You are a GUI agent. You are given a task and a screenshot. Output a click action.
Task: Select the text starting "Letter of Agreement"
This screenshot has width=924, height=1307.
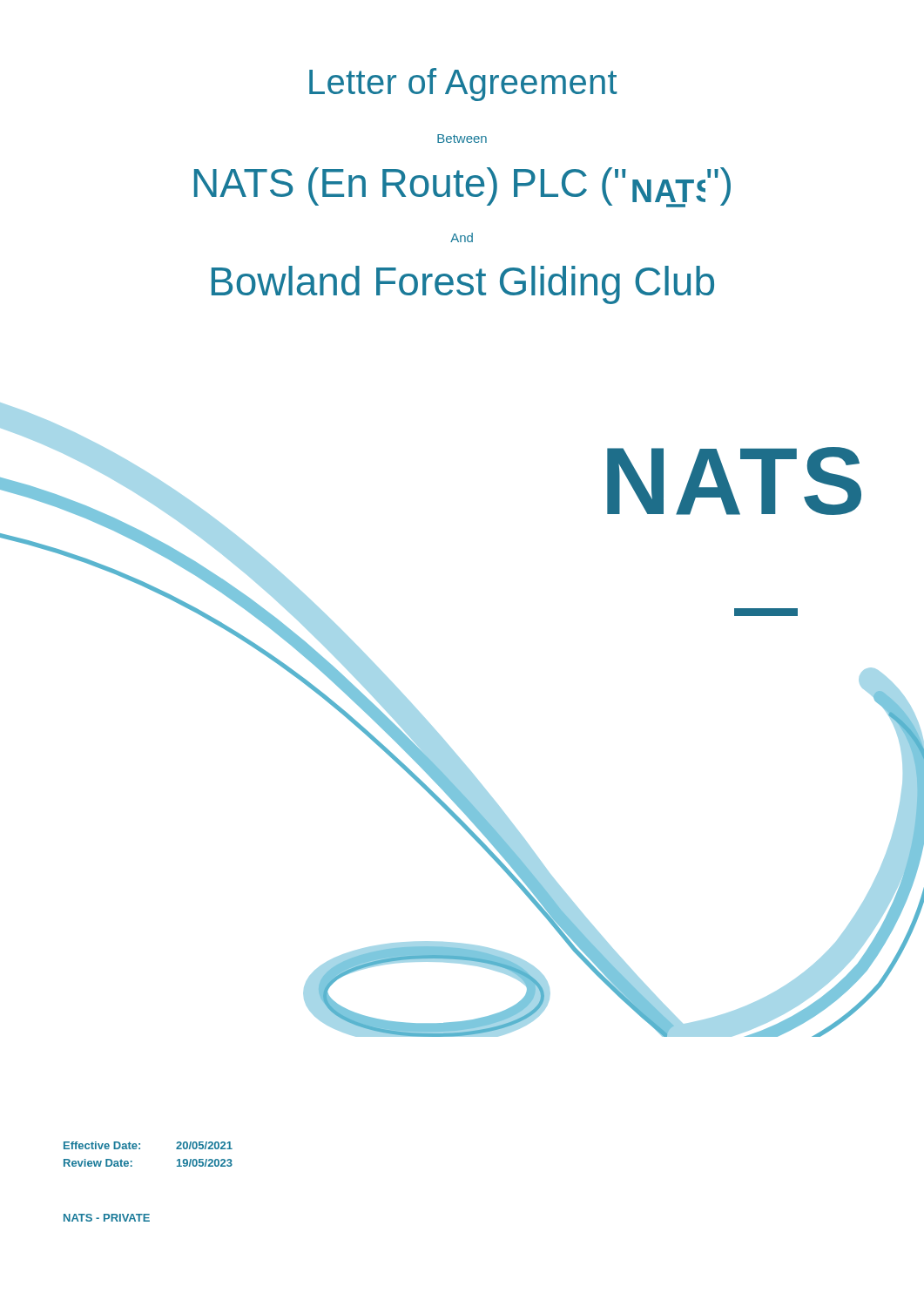coord(462,82)
